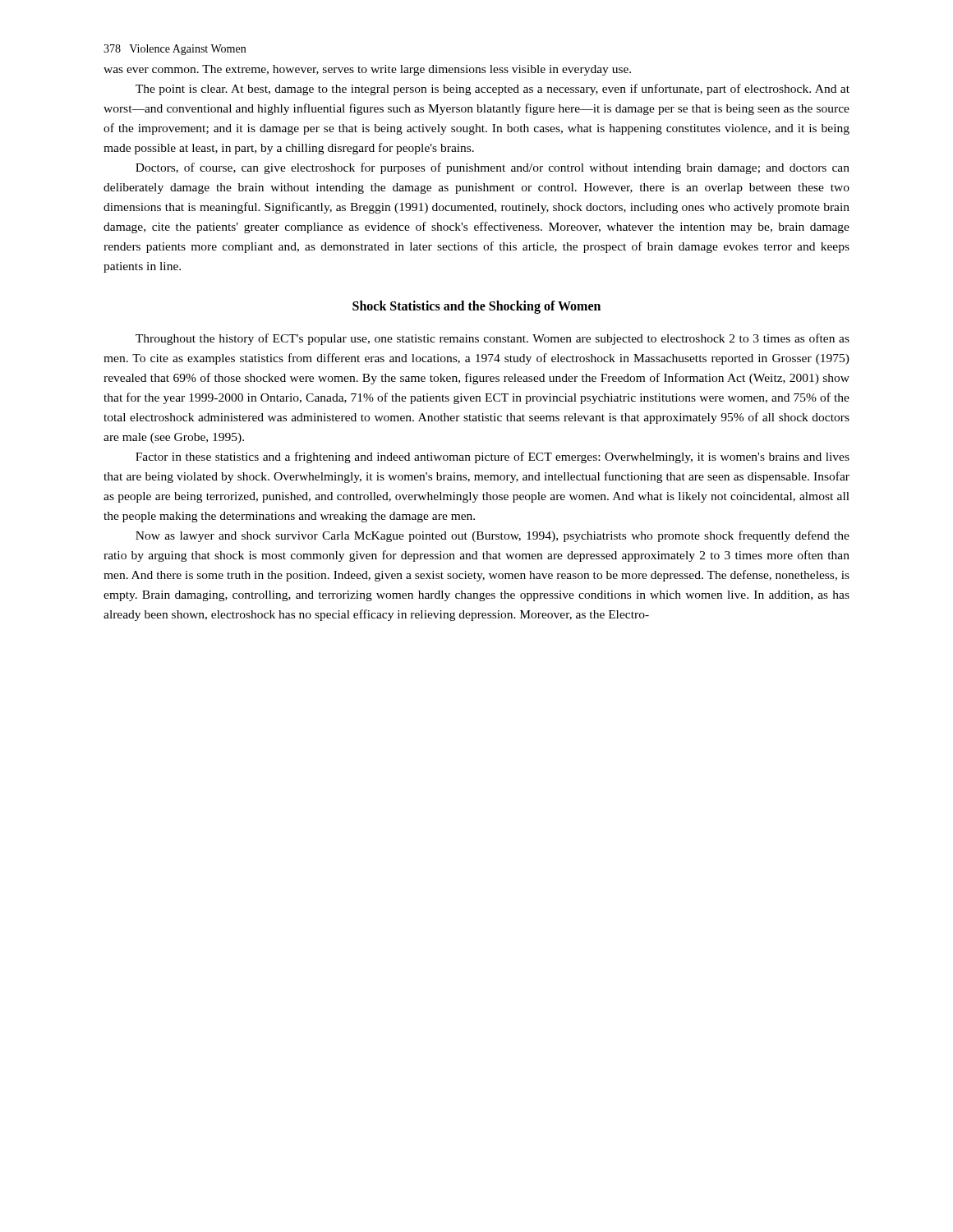The width and height of the screenshot is (953, 1232).
Task: Click the passage that begins "Throughout the history of ECT's popular"
Action: (476, 387)
